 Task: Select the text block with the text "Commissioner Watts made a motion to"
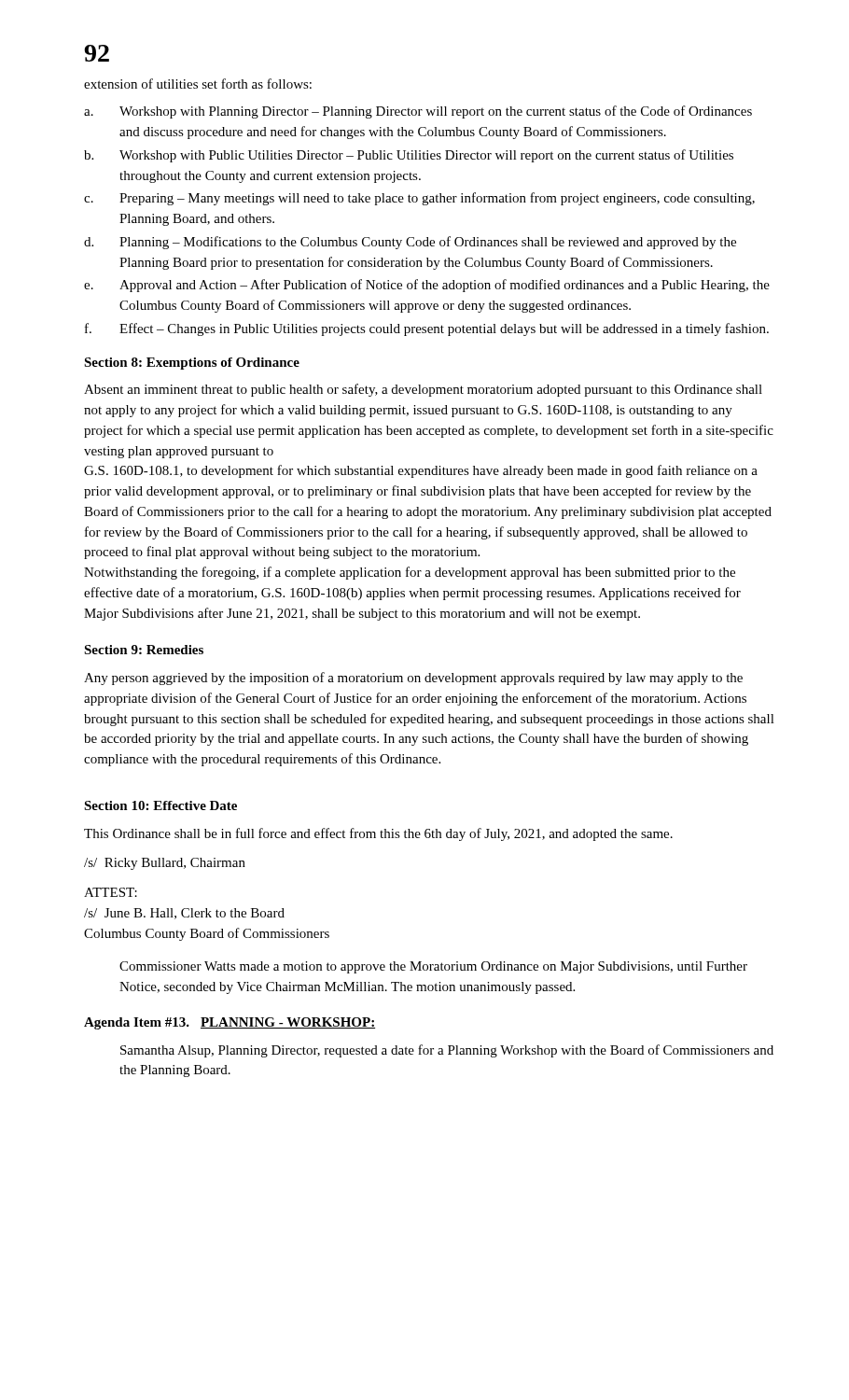[433, 976]
